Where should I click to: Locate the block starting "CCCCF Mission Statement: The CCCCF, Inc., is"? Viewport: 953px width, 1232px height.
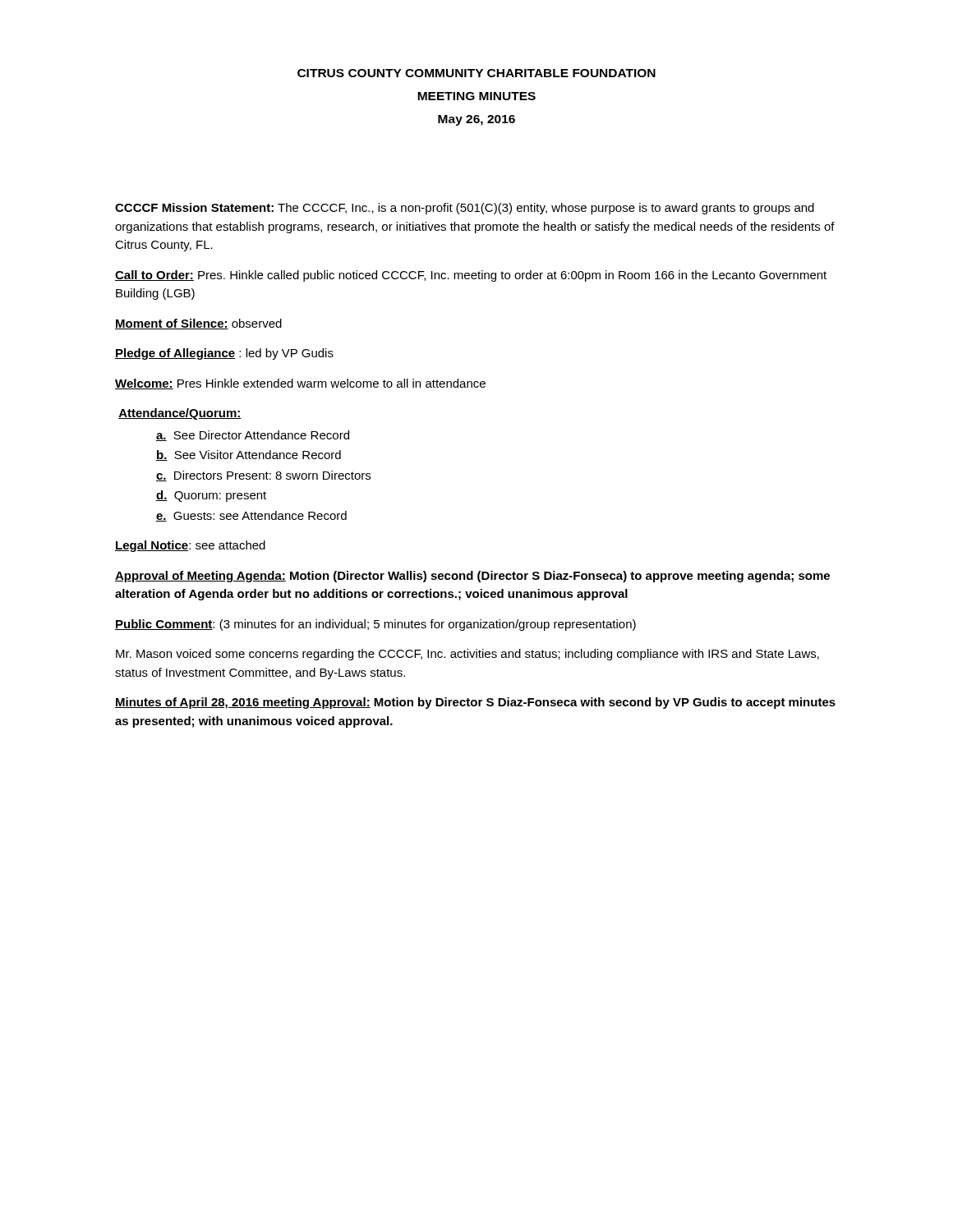[476, 226]
